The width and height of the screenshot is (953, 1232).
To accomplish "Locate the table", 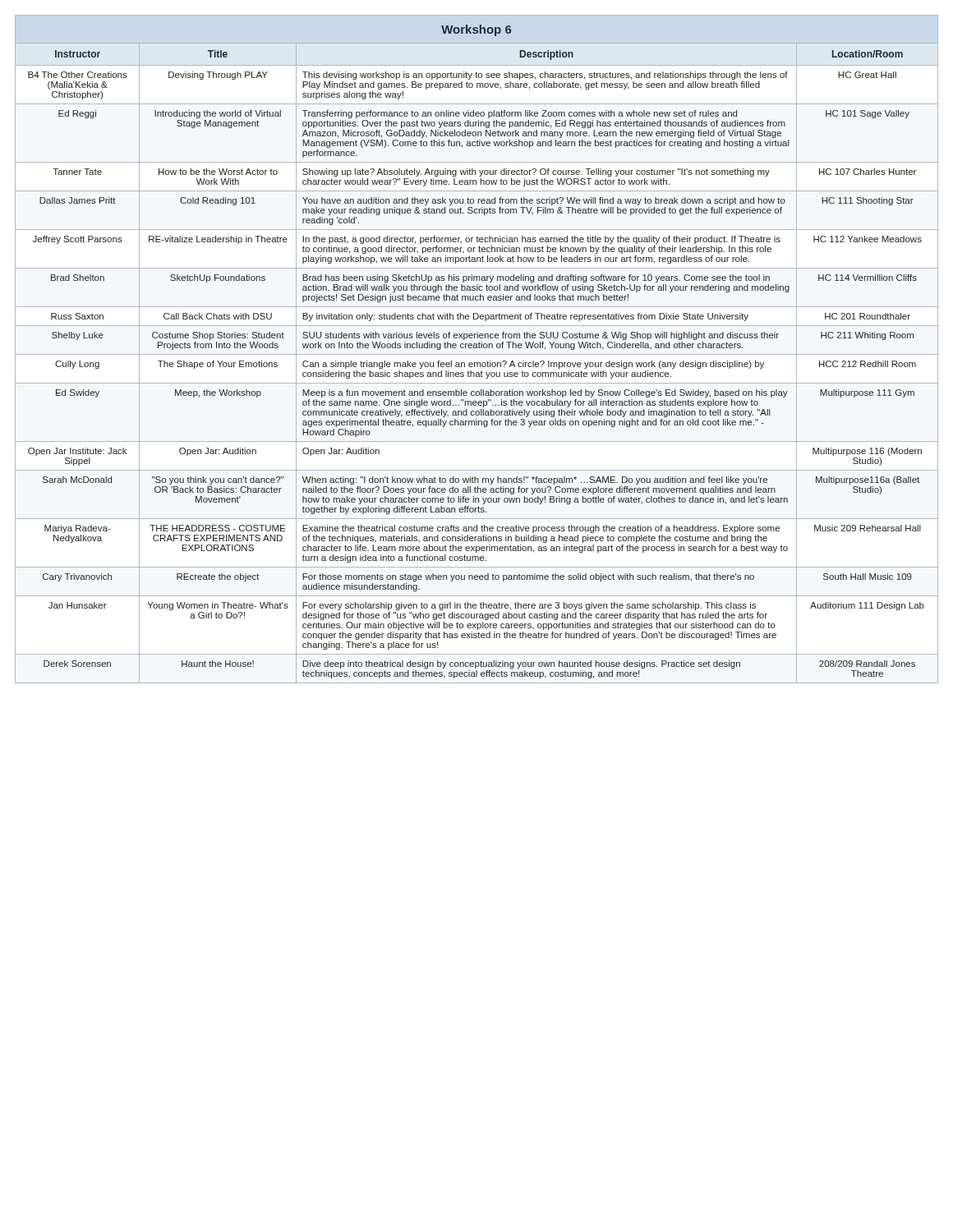I will (476, 349).
